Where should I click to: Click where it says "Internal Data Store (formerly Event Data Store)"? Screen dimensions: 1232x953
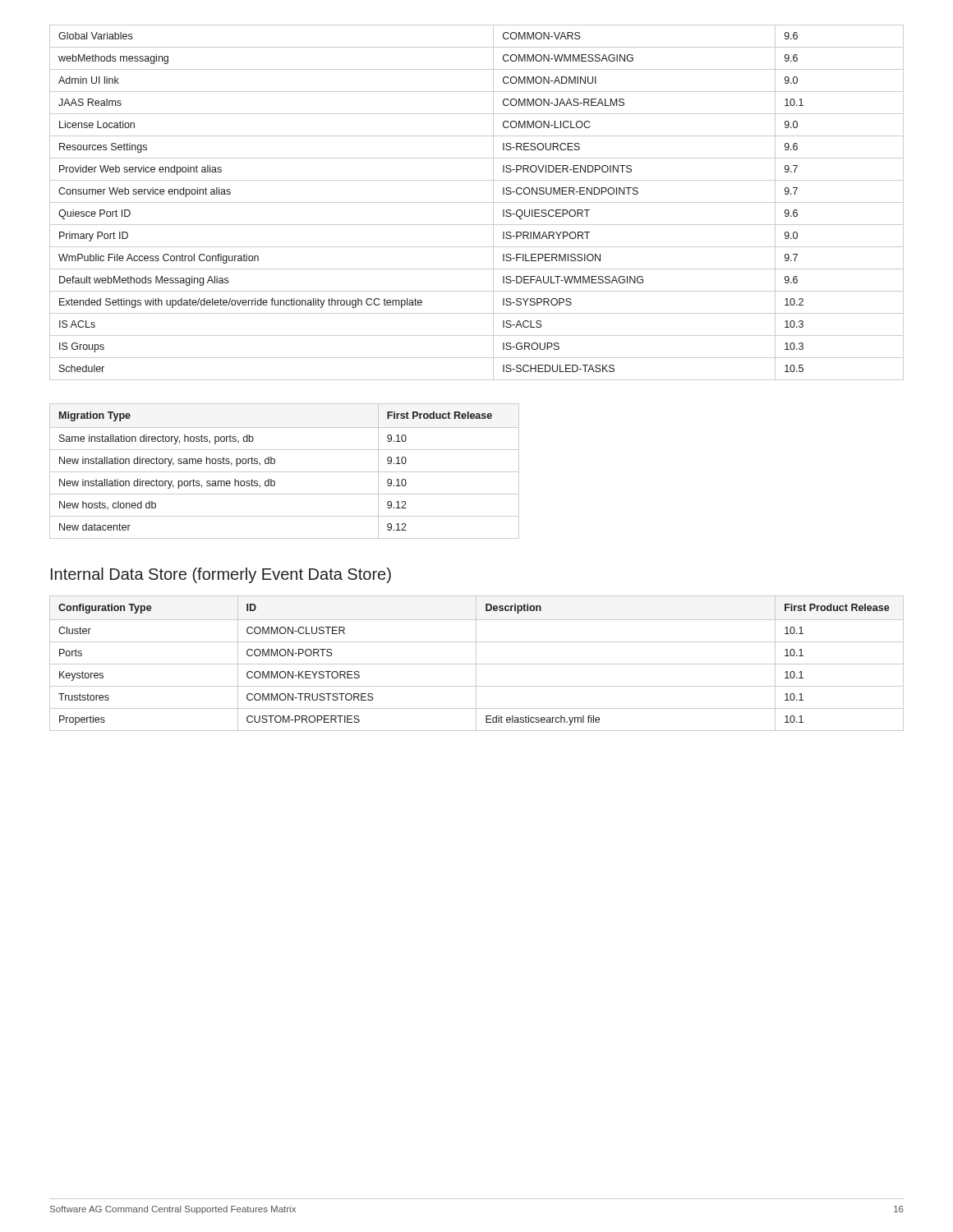221,575
